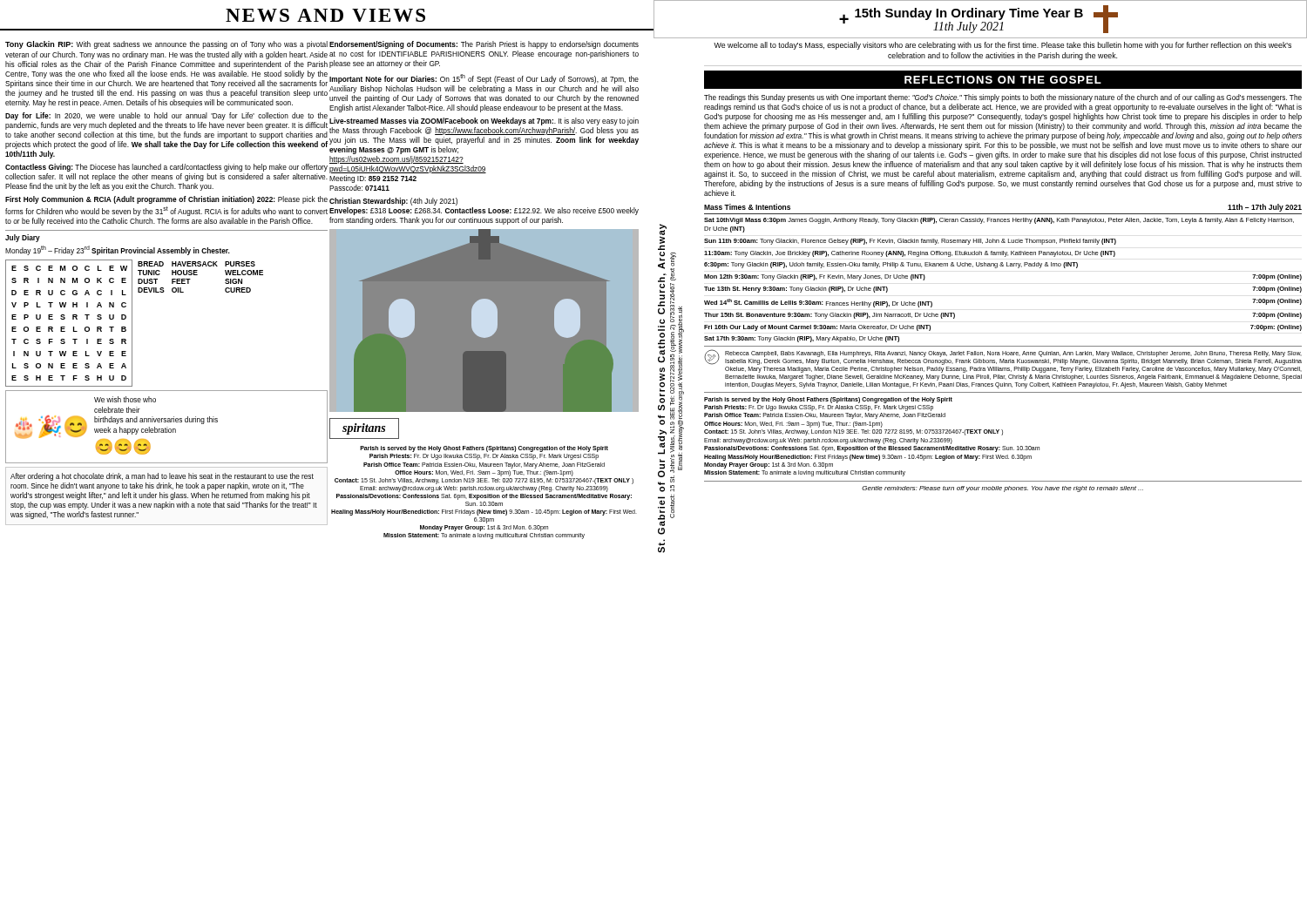Point to the passage starting "REFLECTIONS ON THE GOSPEL"
The height and width of the screenshot is (924, 1307).
[x=1003, y=79]
